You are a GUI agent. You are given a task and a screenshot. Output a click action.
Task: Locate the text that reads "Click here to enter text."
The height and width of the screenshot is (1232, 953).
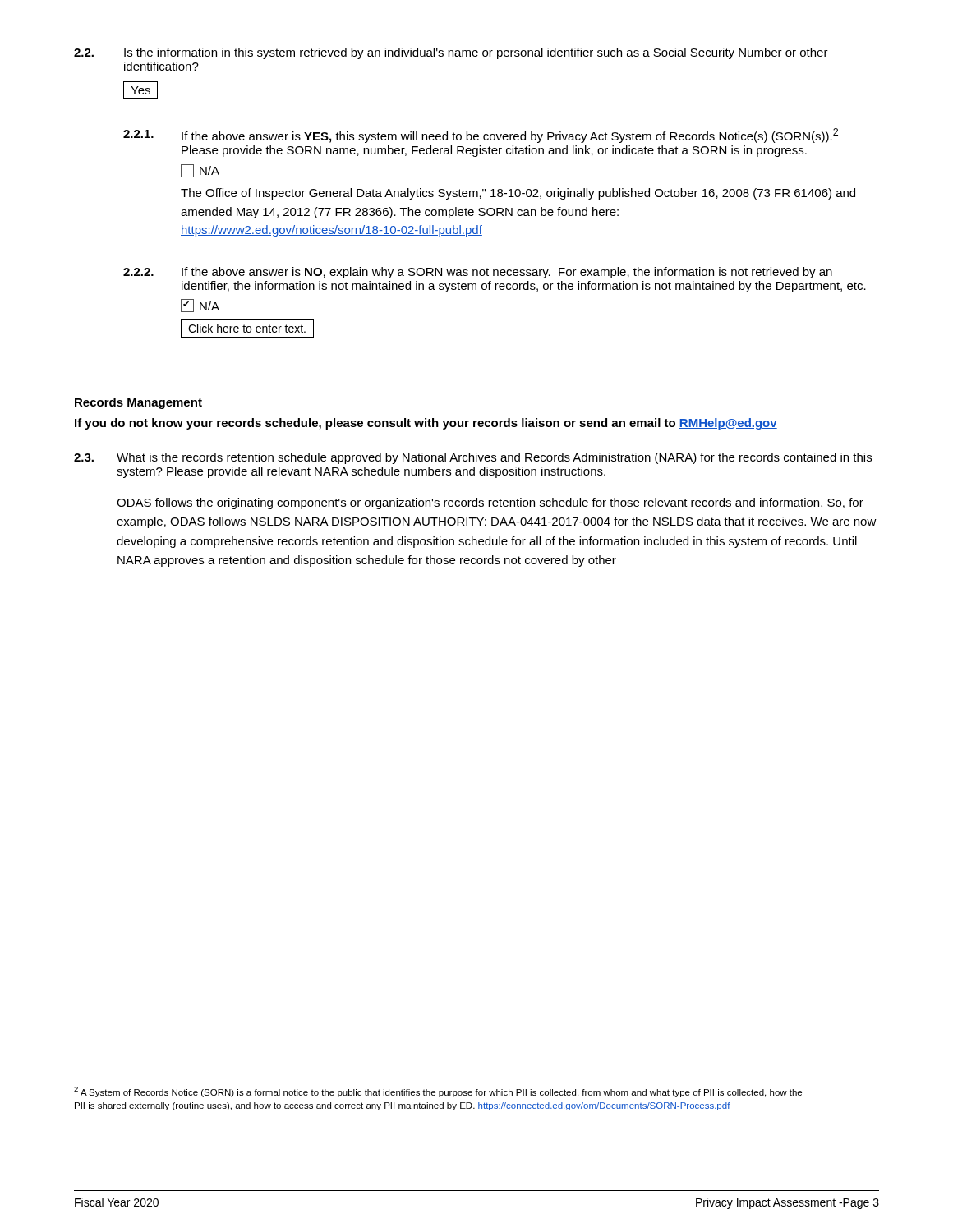(247, 328)
